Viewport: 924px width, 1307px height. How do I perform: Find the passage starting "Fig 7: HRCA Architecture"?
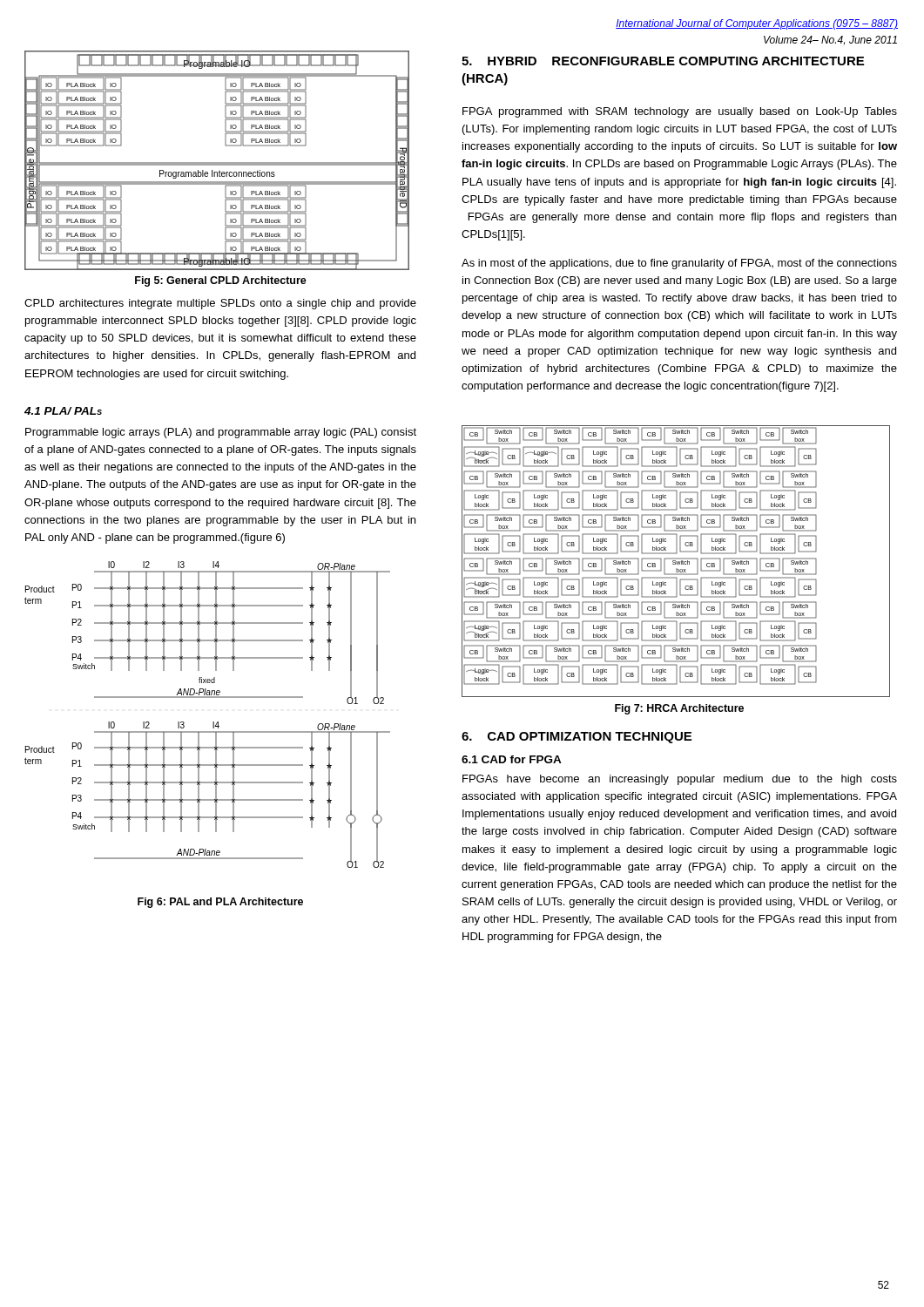679,708
